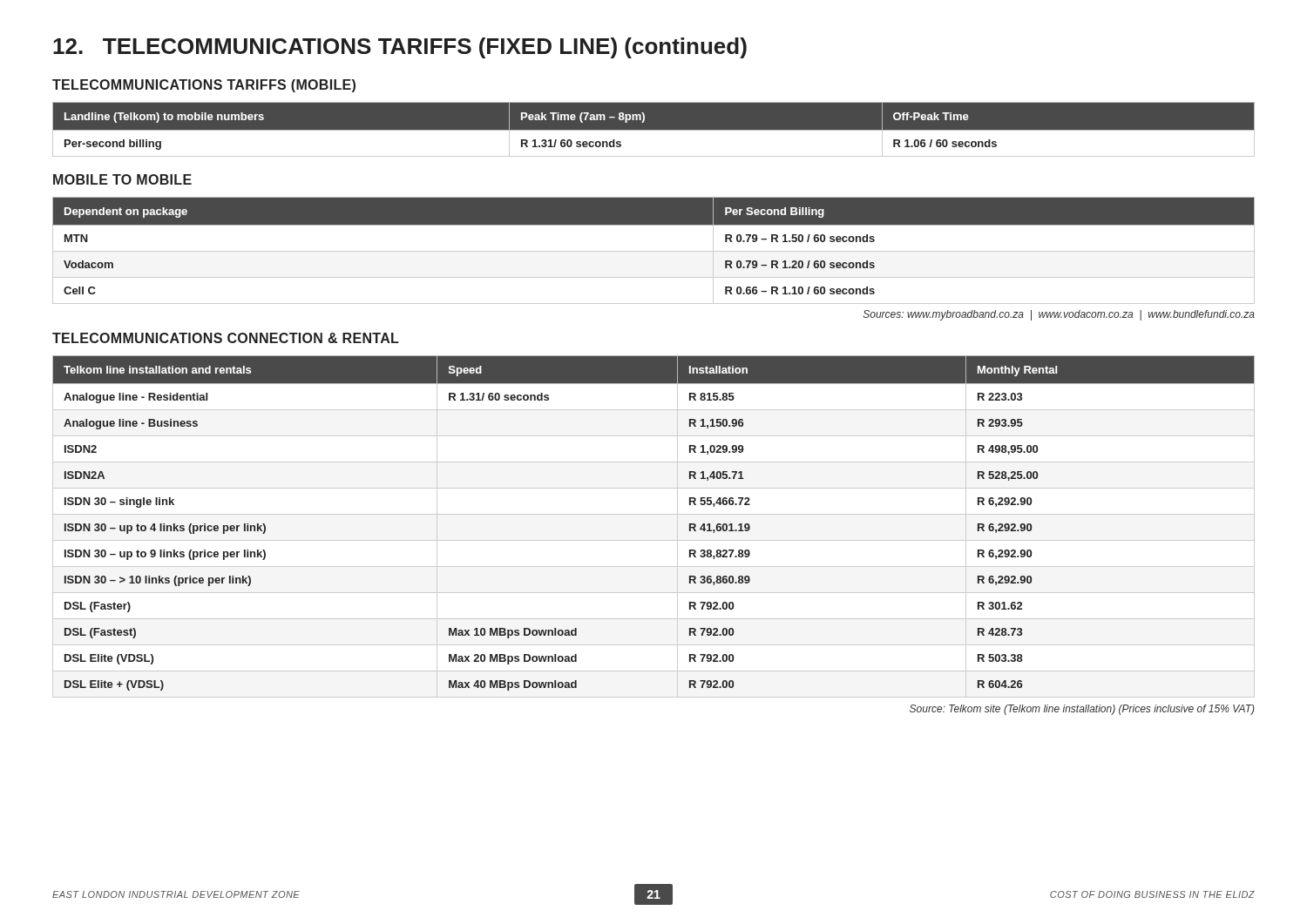Locate the table with the text "R 36,860.89"

coord(654,526)
